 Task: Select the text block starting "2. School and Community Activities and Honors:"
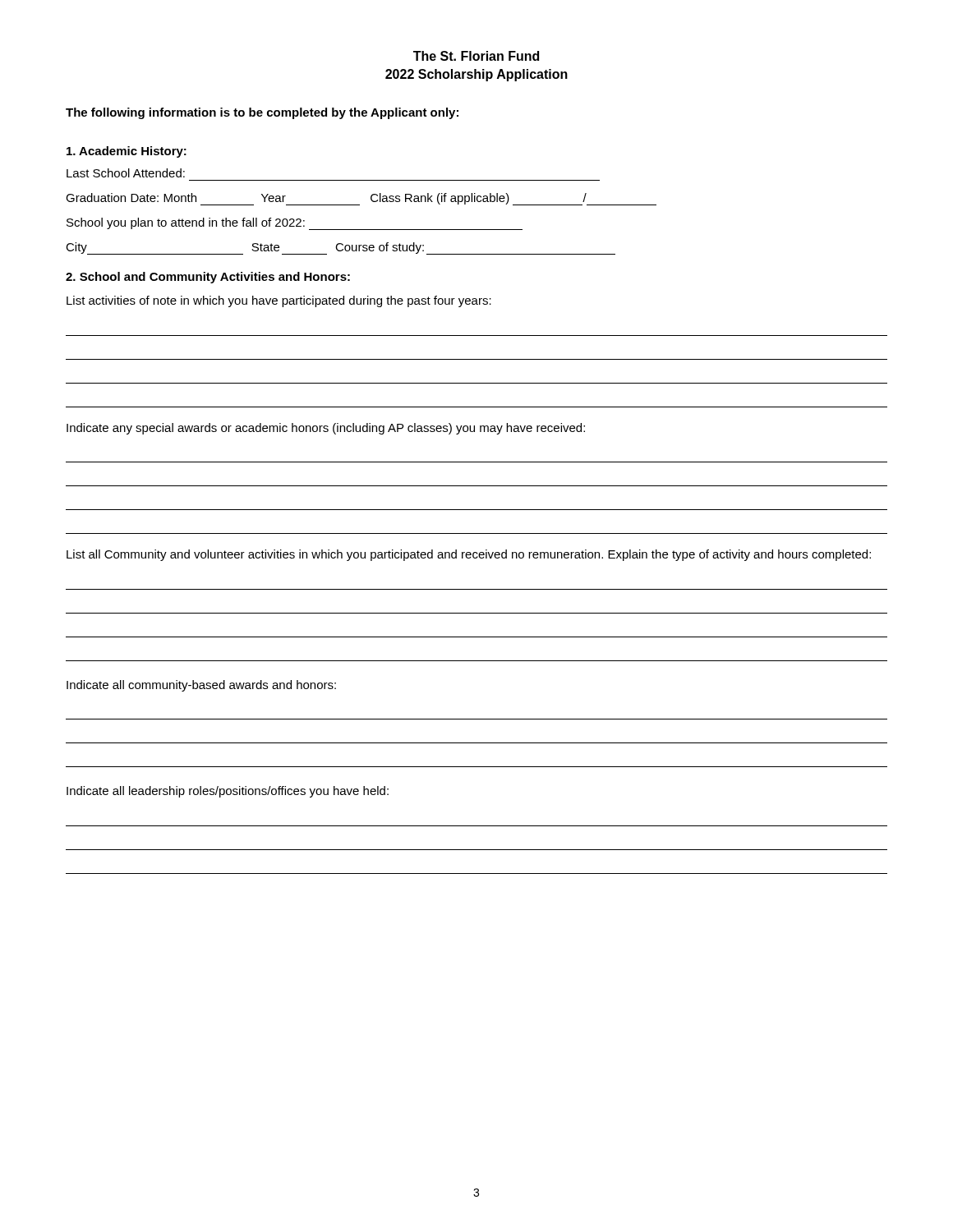pyautogui.click(x=208, y=276)
